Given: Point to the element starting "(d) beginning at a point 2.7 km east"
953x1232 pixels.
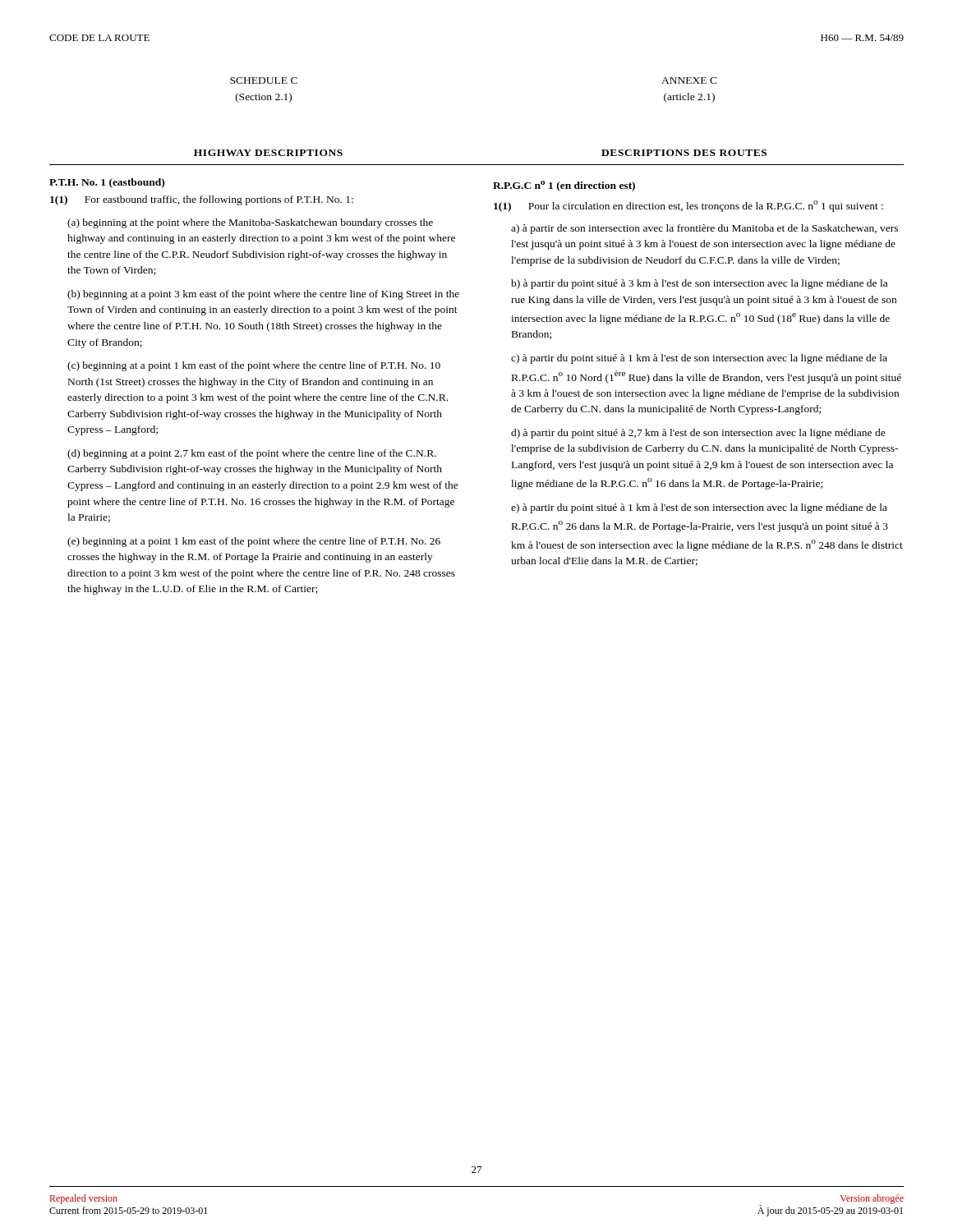Looking at the screenshot, I should pos(263,485).
